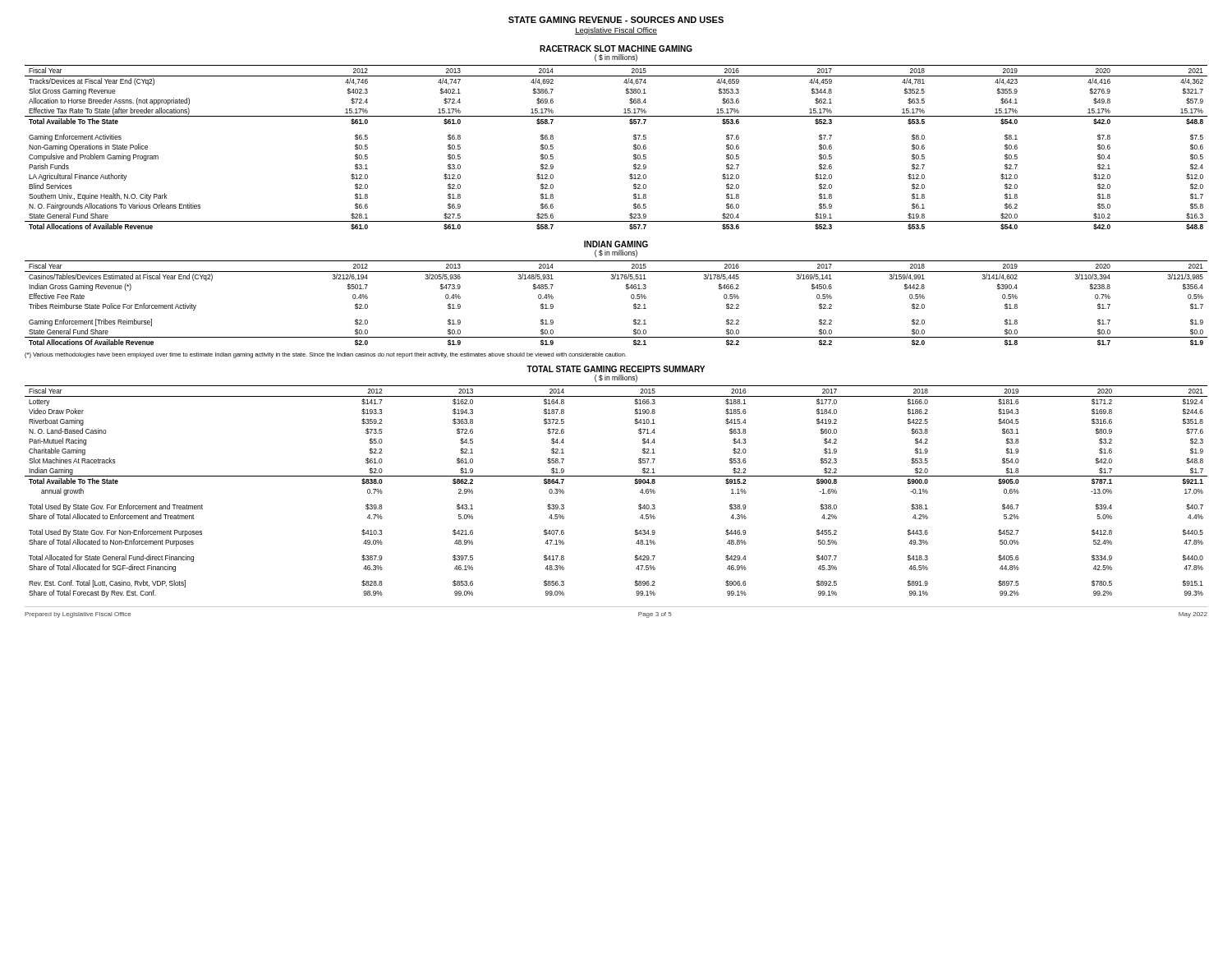Navigate to the passage starting "INDIAN GAMING"

(616, 244)
